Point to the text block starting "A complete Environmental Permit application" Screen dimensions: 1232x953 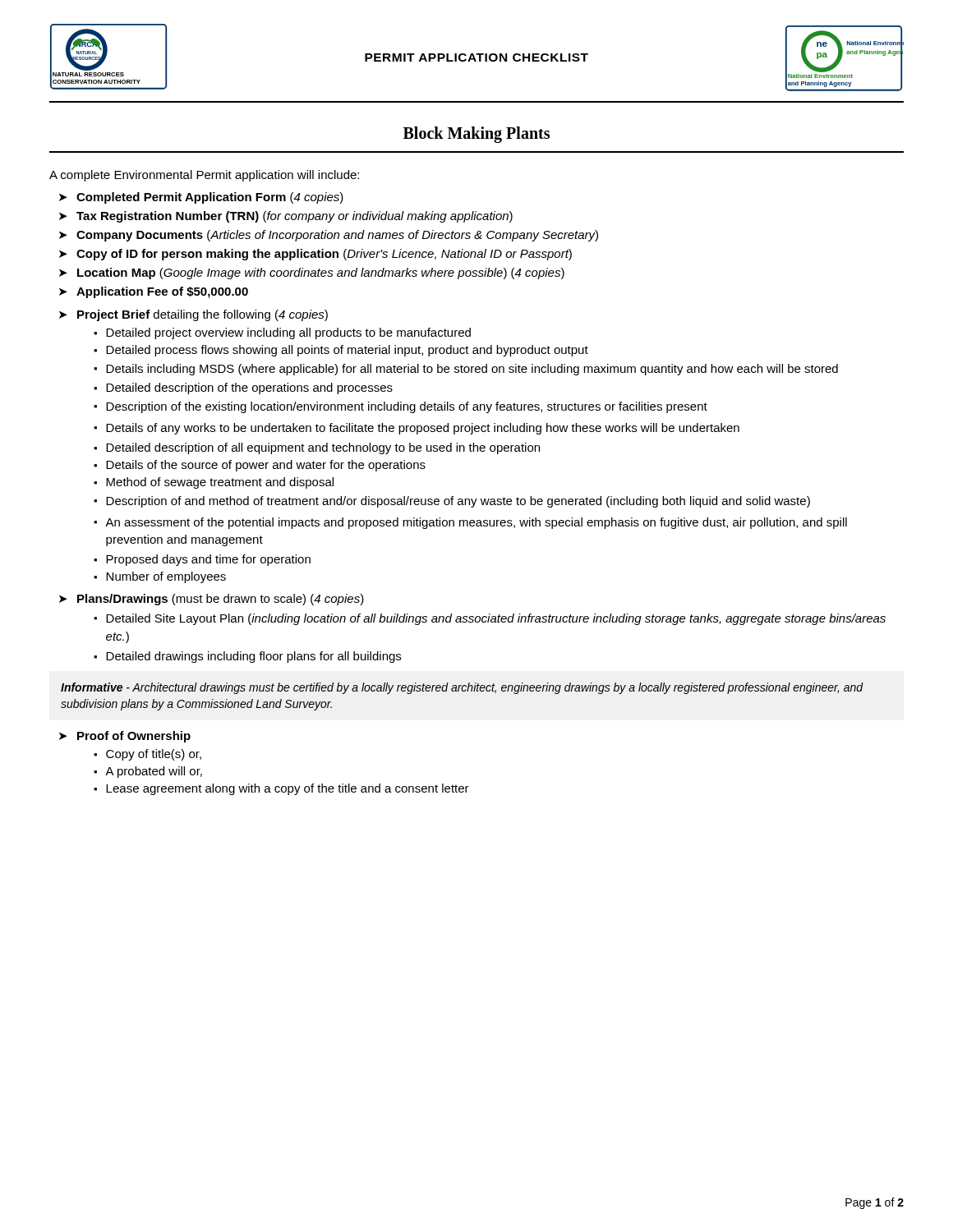coord(205,174)
